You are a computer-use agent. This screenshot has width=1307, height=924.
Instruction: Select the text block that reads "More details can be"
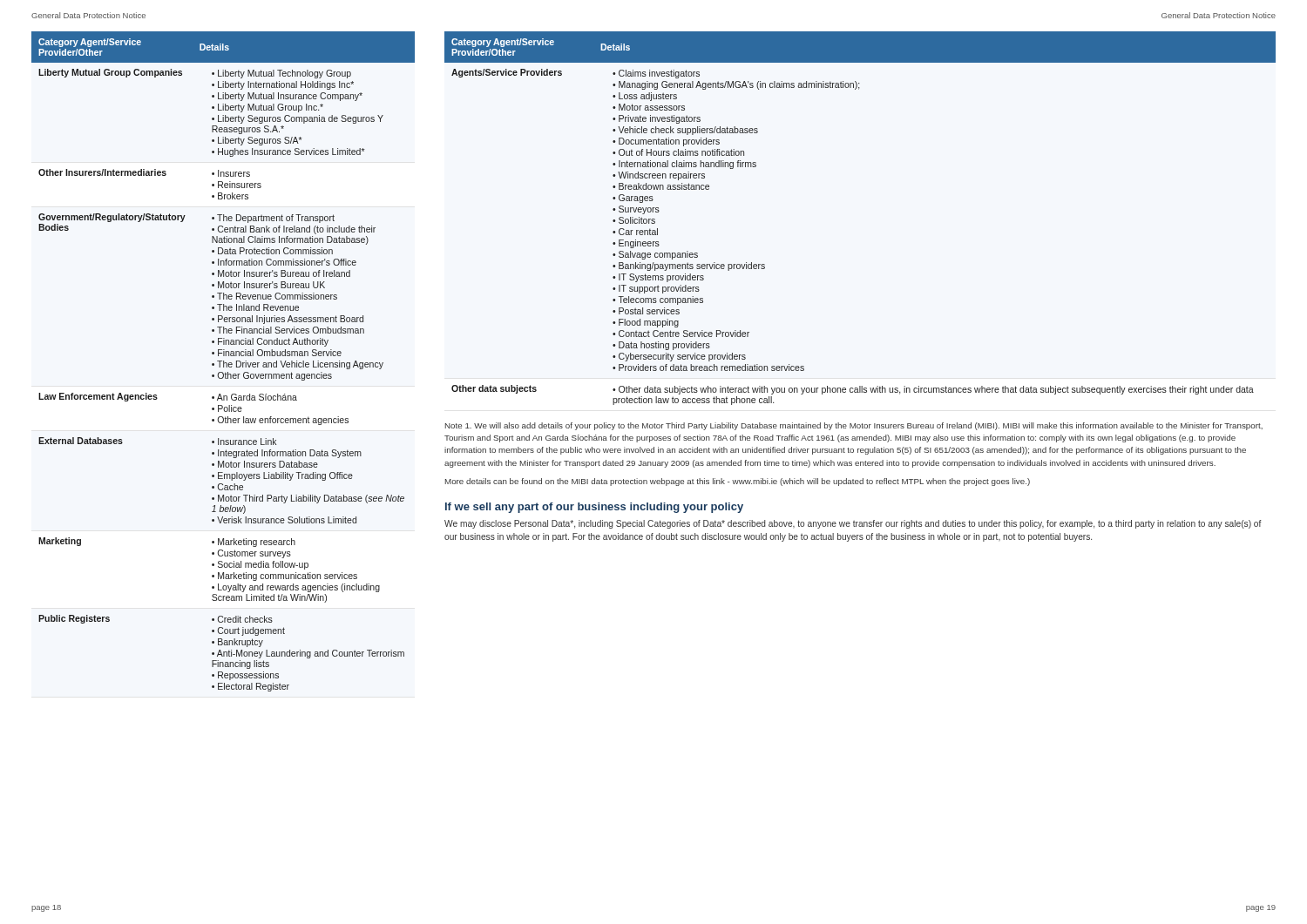point(737,481)
